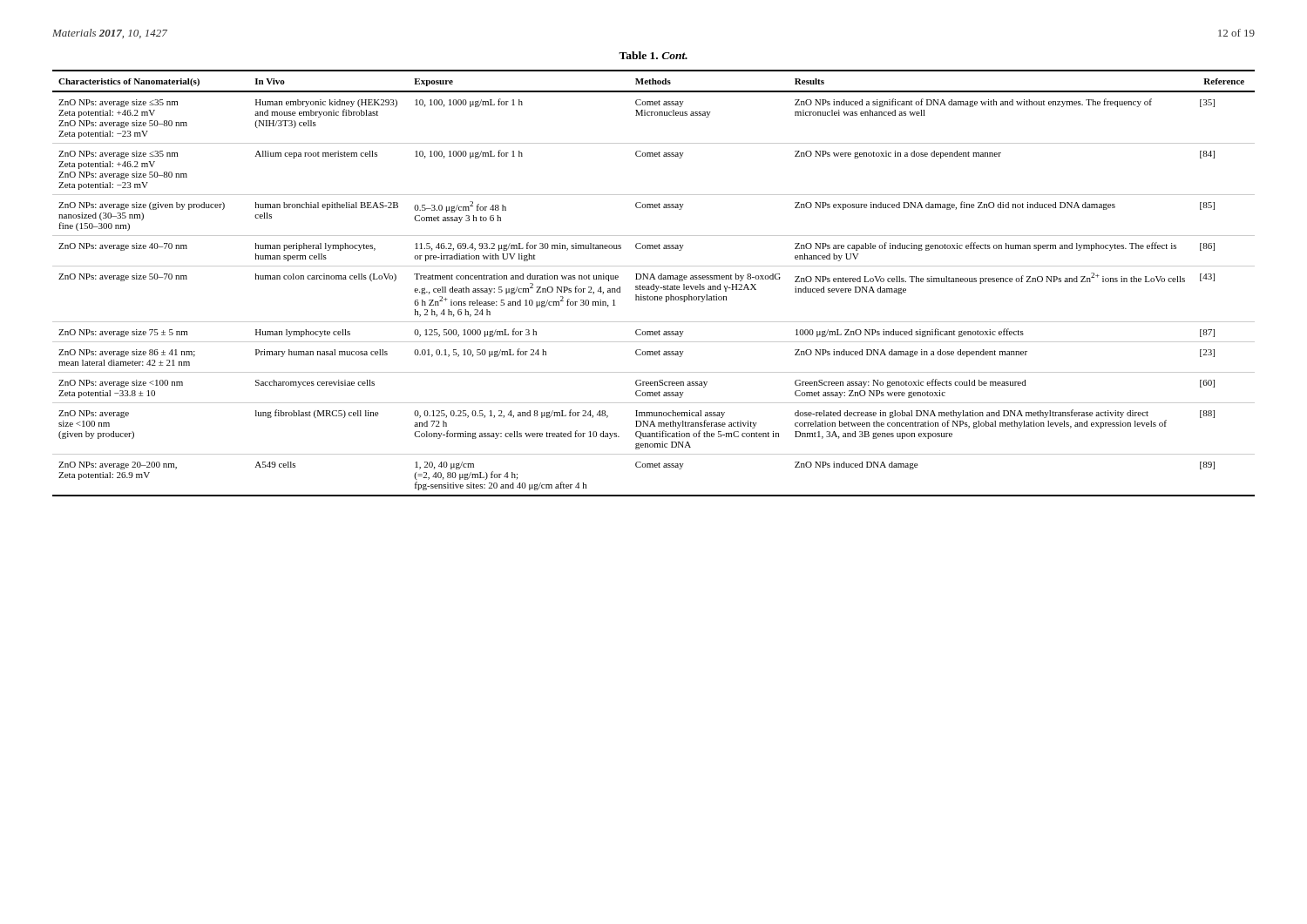Screen dimensions: 924x1307
Task: Click on the text starting "Table 1. Cont."
Action: (x=653, y=55)
